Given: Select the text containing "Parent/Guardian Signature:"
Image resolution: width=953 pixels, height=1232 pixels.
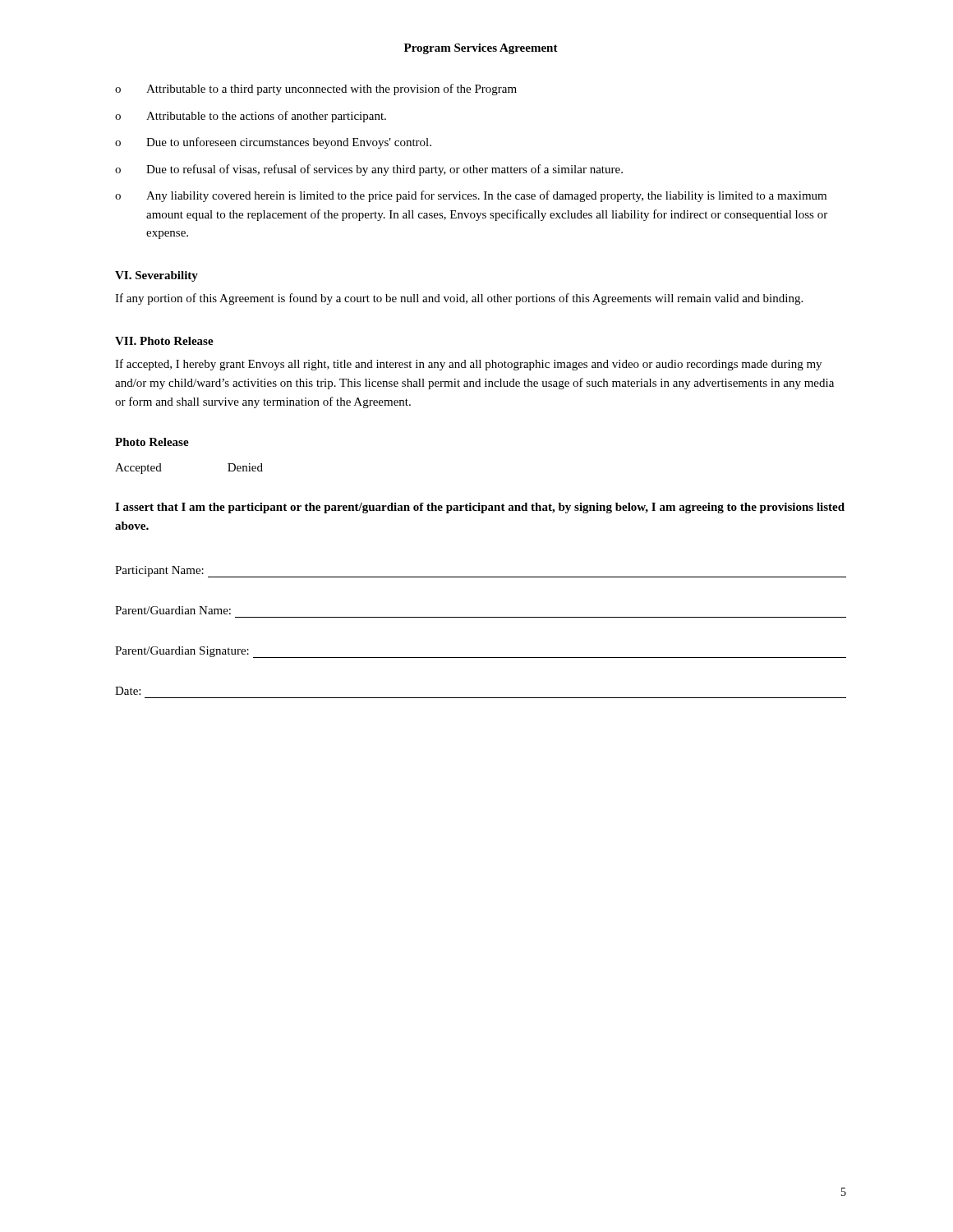Looking at the screenshot, I should 481,650.
